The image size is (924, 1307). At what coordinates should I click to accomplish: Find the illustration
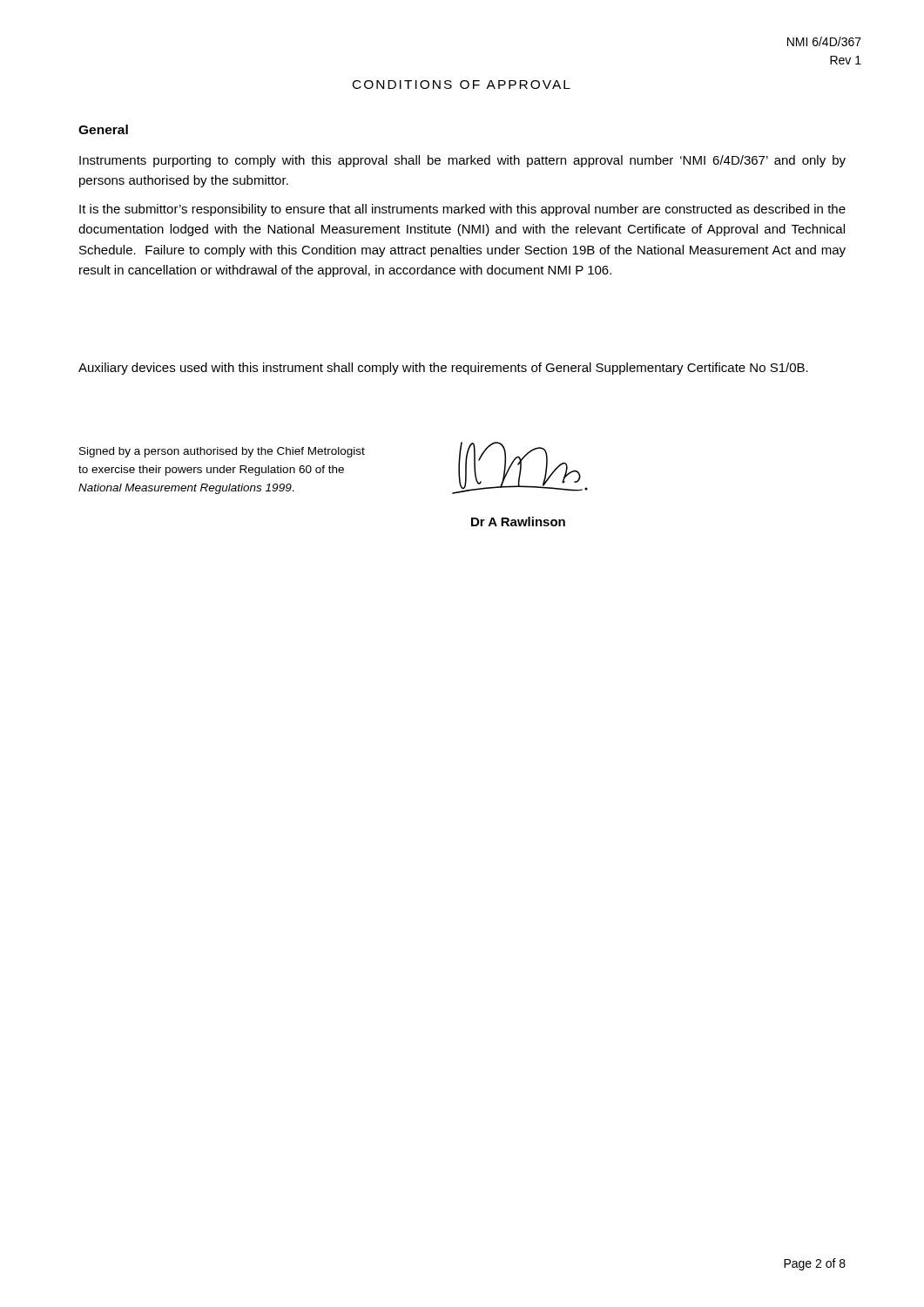click(531, 464)
